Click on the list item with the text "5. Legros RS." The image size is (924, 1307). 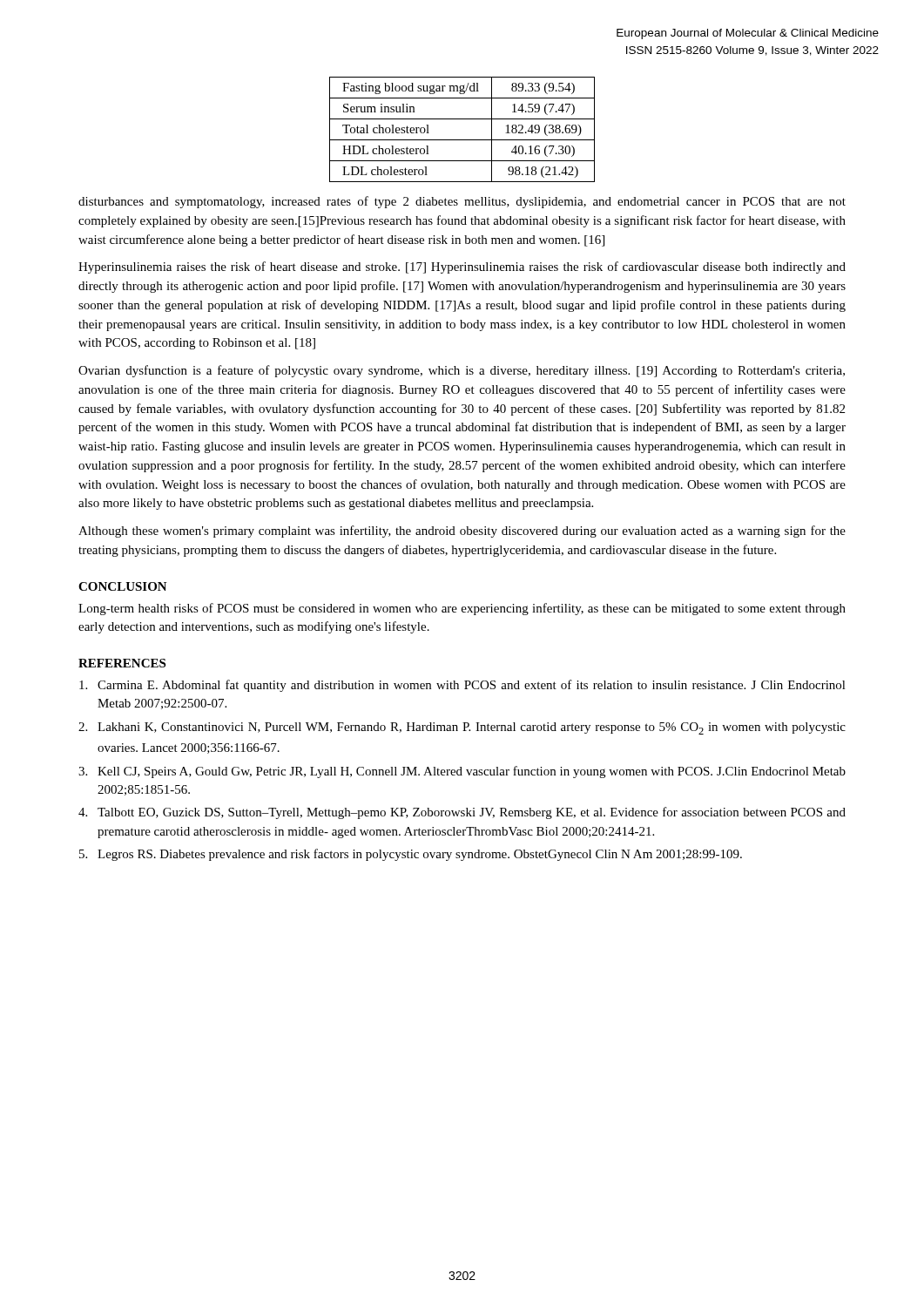[x=410, y=854]
